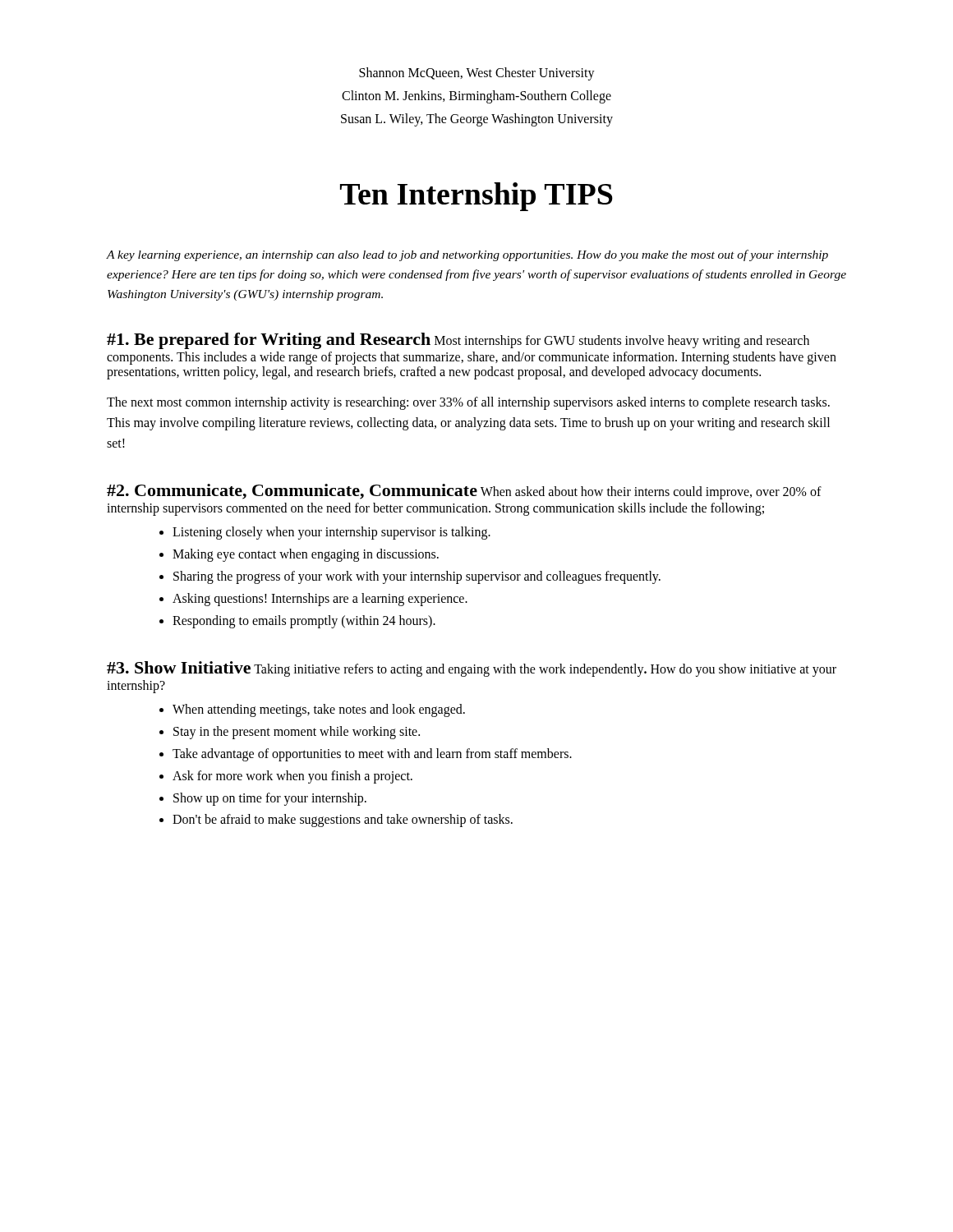Viewport: 953px width, 1232px height.
Task: Locate the list item with the text "Show up on time for"
Action: [270, 798]
